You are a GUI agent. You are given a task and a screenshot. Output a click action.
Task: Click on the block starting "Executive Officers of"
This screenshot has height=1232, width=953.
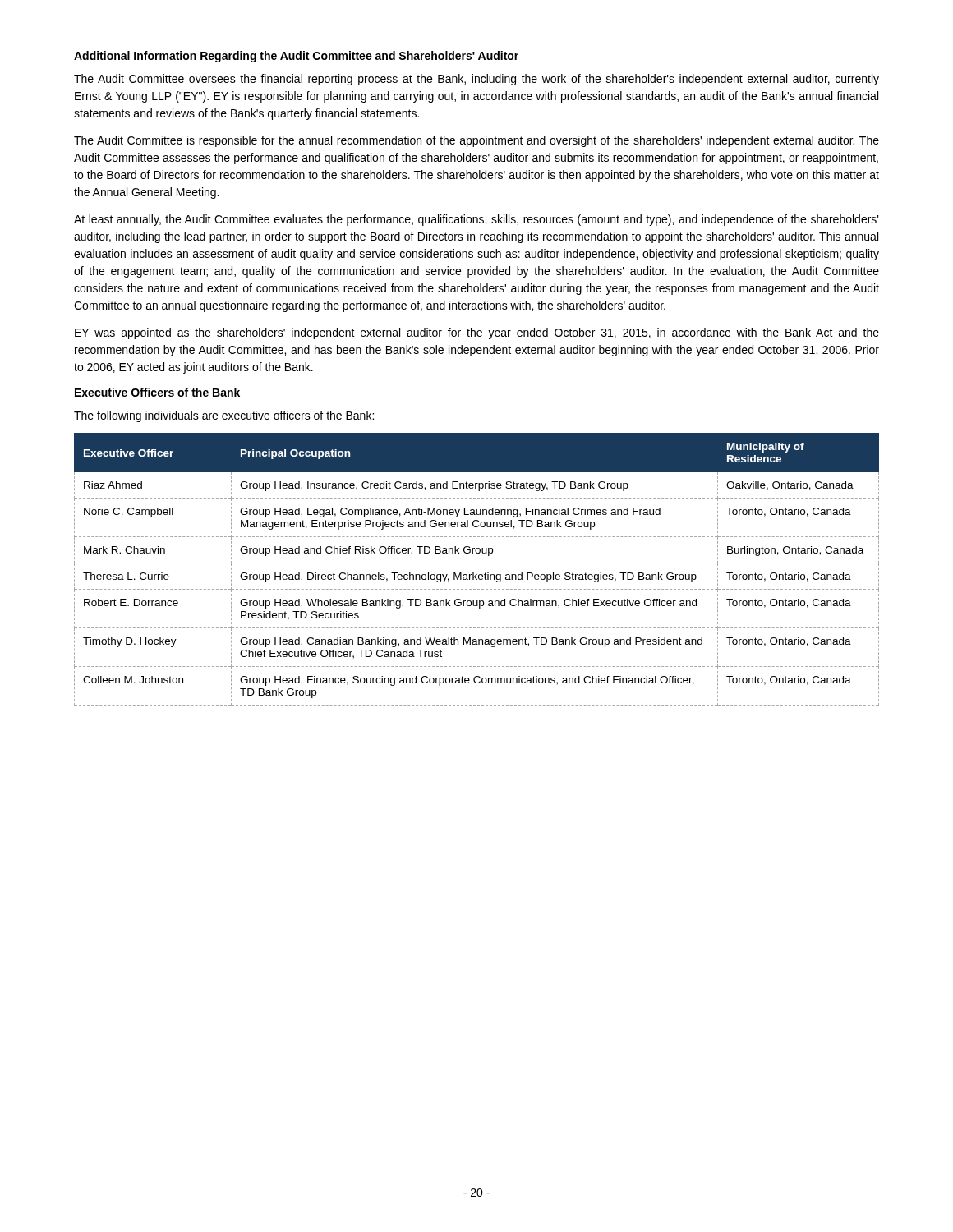click(157, 393)
